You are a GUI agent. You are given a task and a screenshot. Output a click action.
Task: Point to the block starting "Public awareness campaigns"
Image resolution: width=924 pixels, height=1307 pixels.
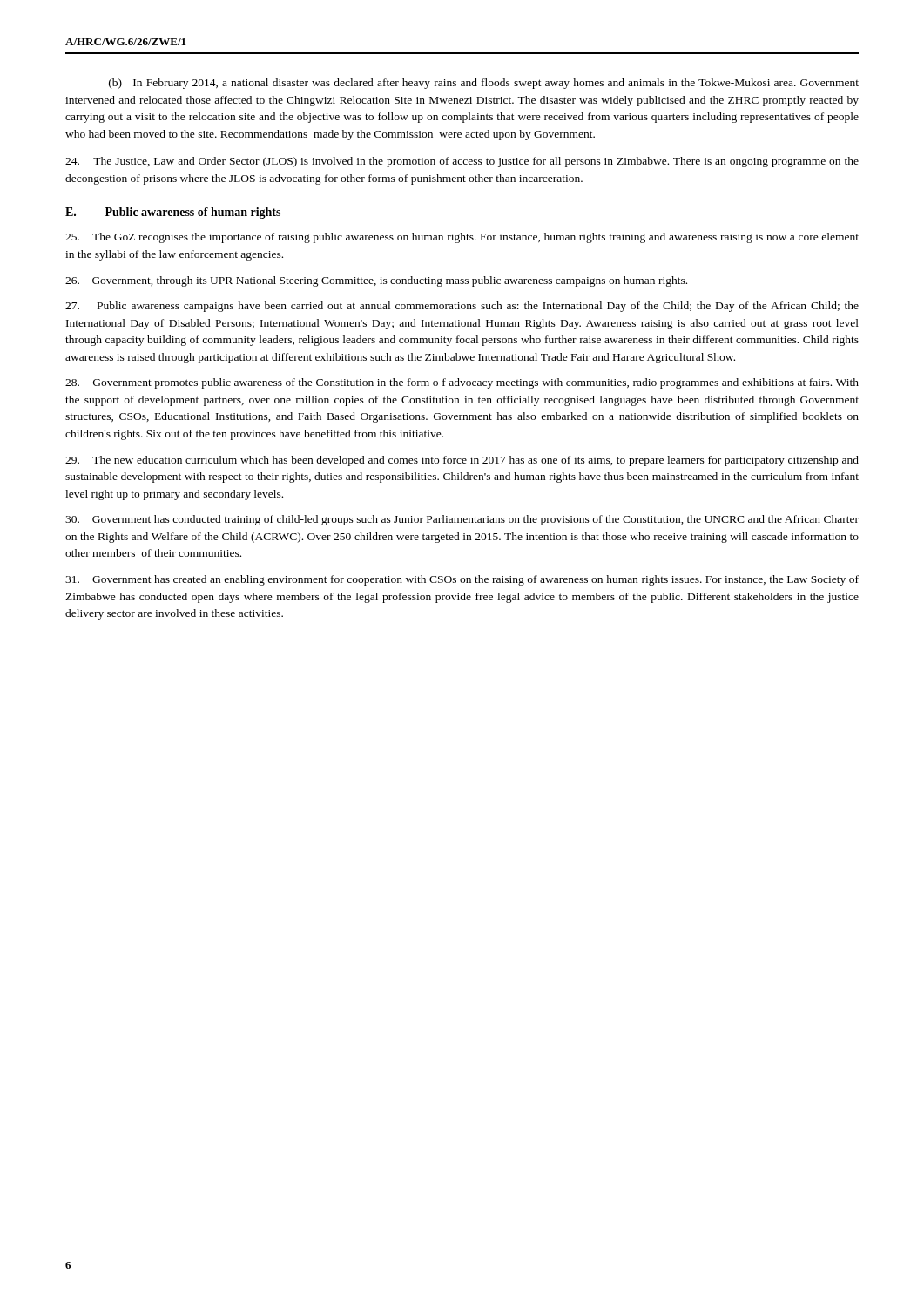(x=462, y=331)
